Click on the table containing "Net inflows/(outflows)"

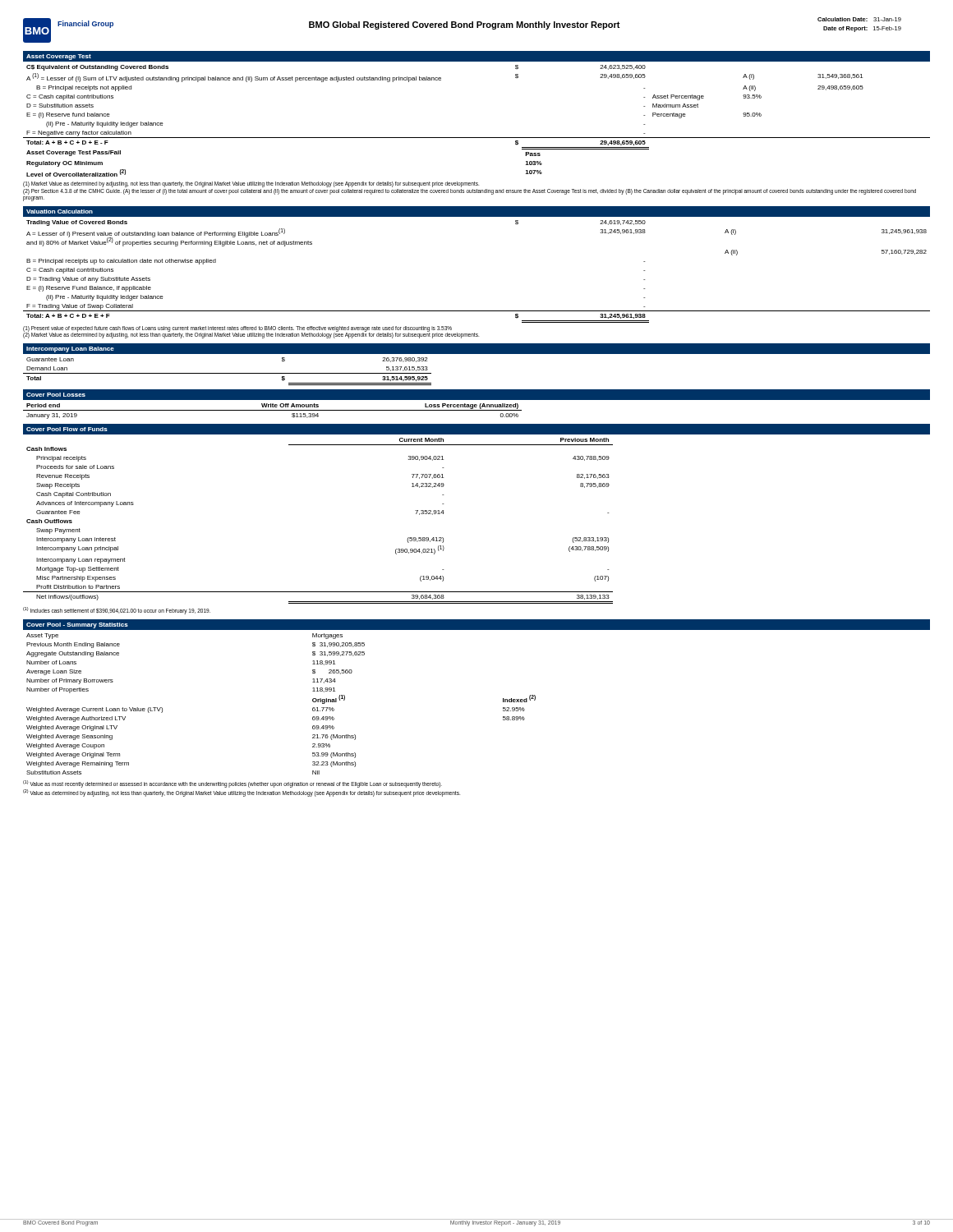476,519
